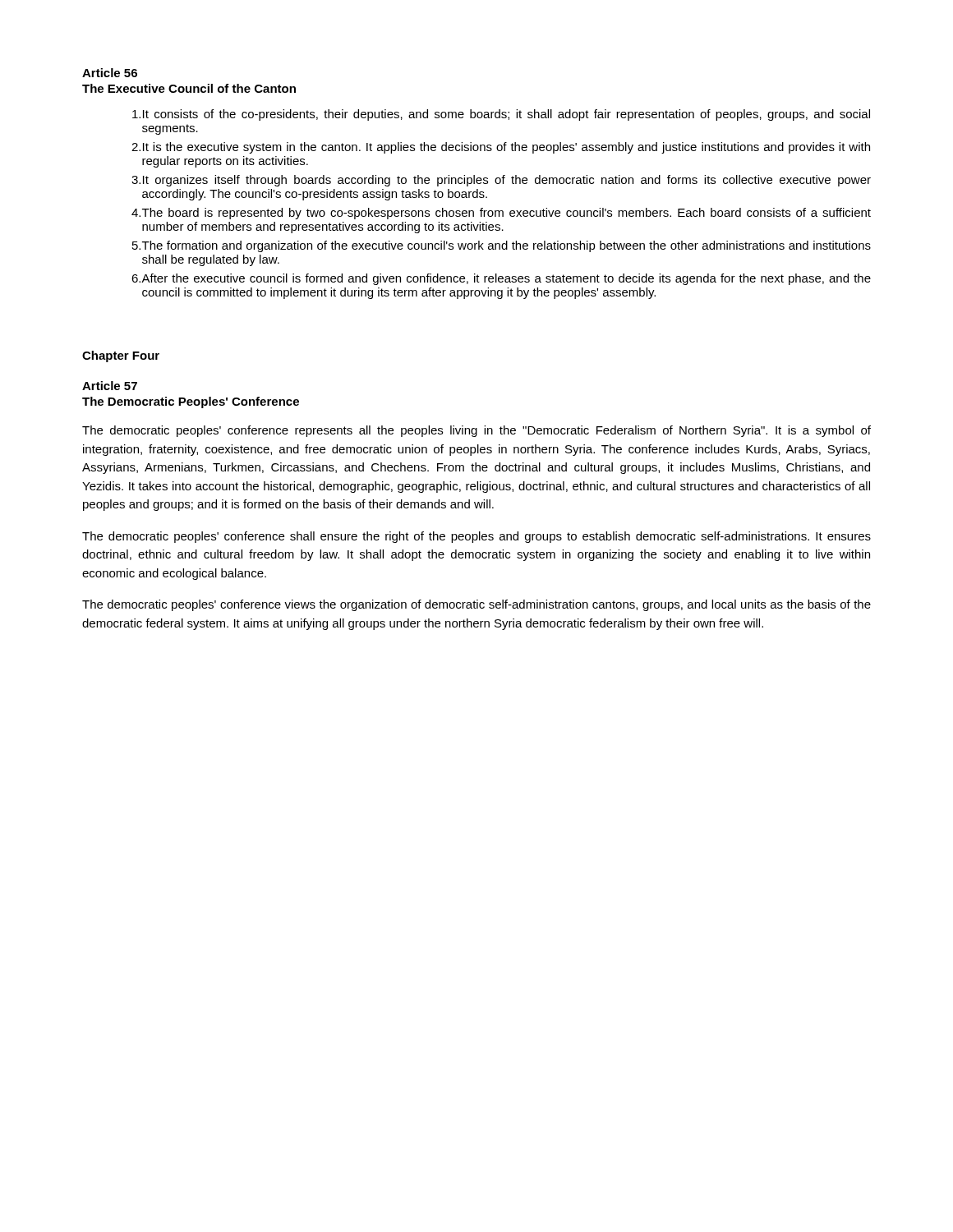The image size is (953, 1232).
Task: Find the block starting "It consists of the co-presidents, their deputies,"
Action: [x=476, y=121]
